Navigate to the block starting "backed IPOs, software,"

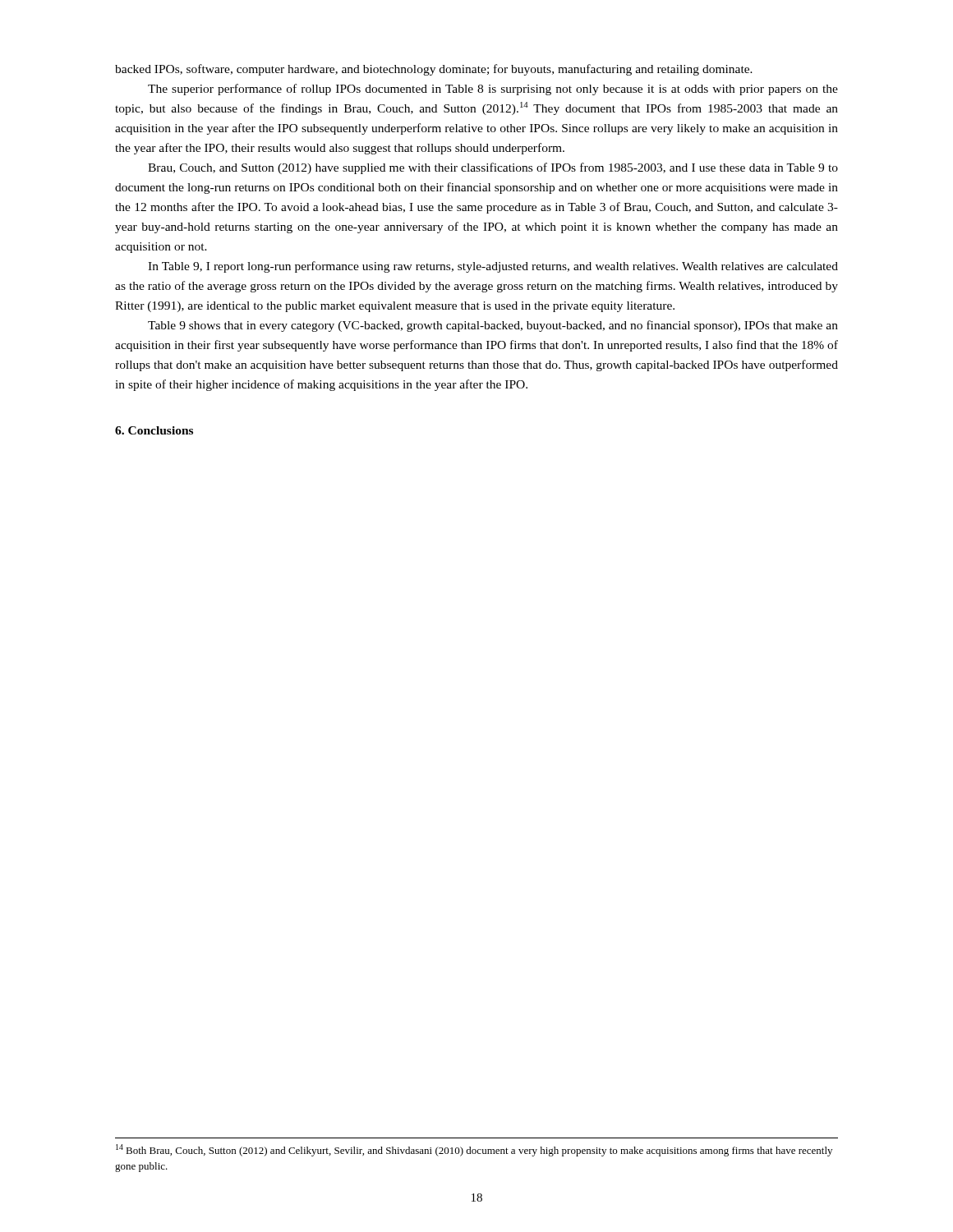(476, 227)
